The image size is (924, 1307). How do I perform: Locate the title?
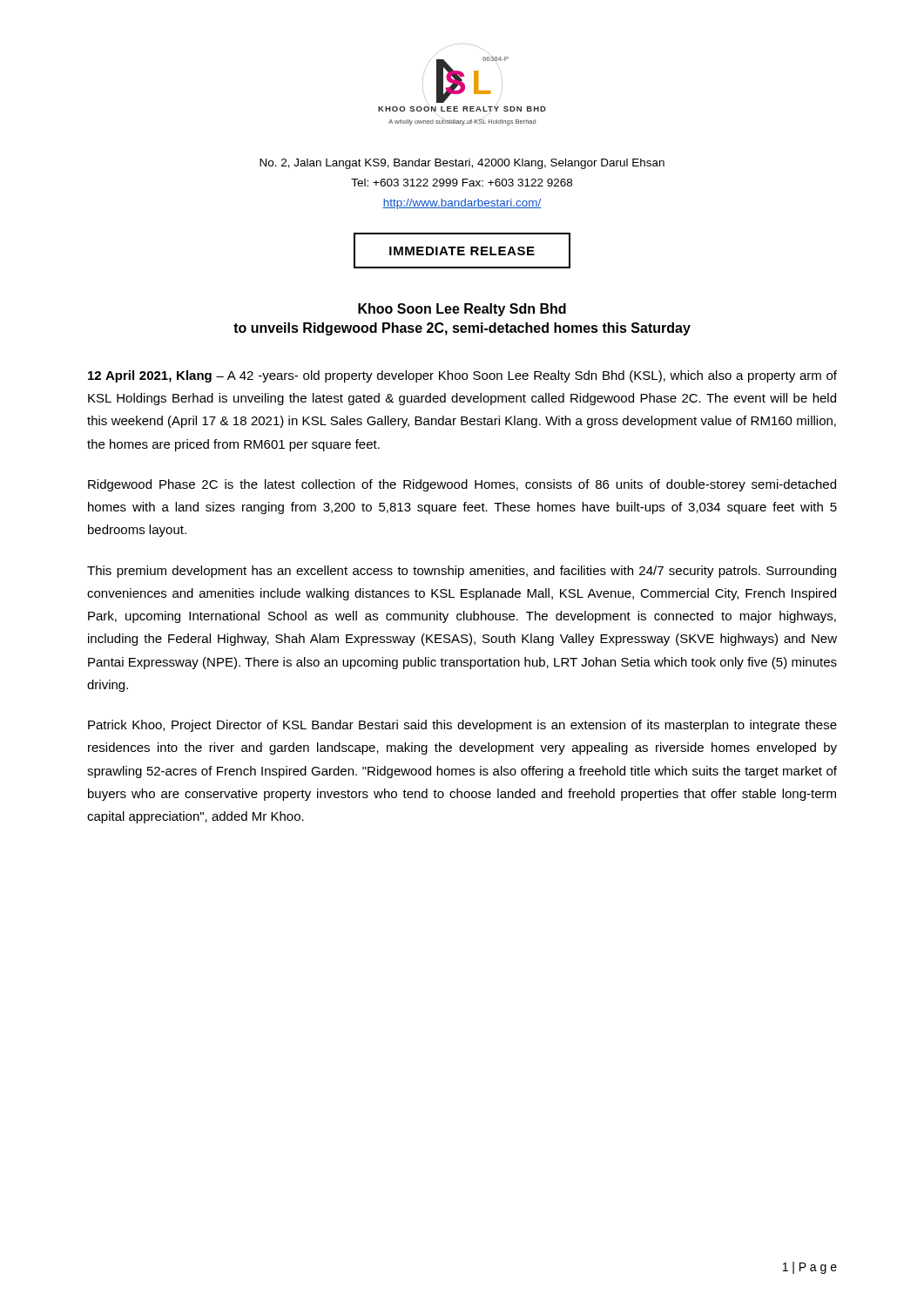pos(462,319)
